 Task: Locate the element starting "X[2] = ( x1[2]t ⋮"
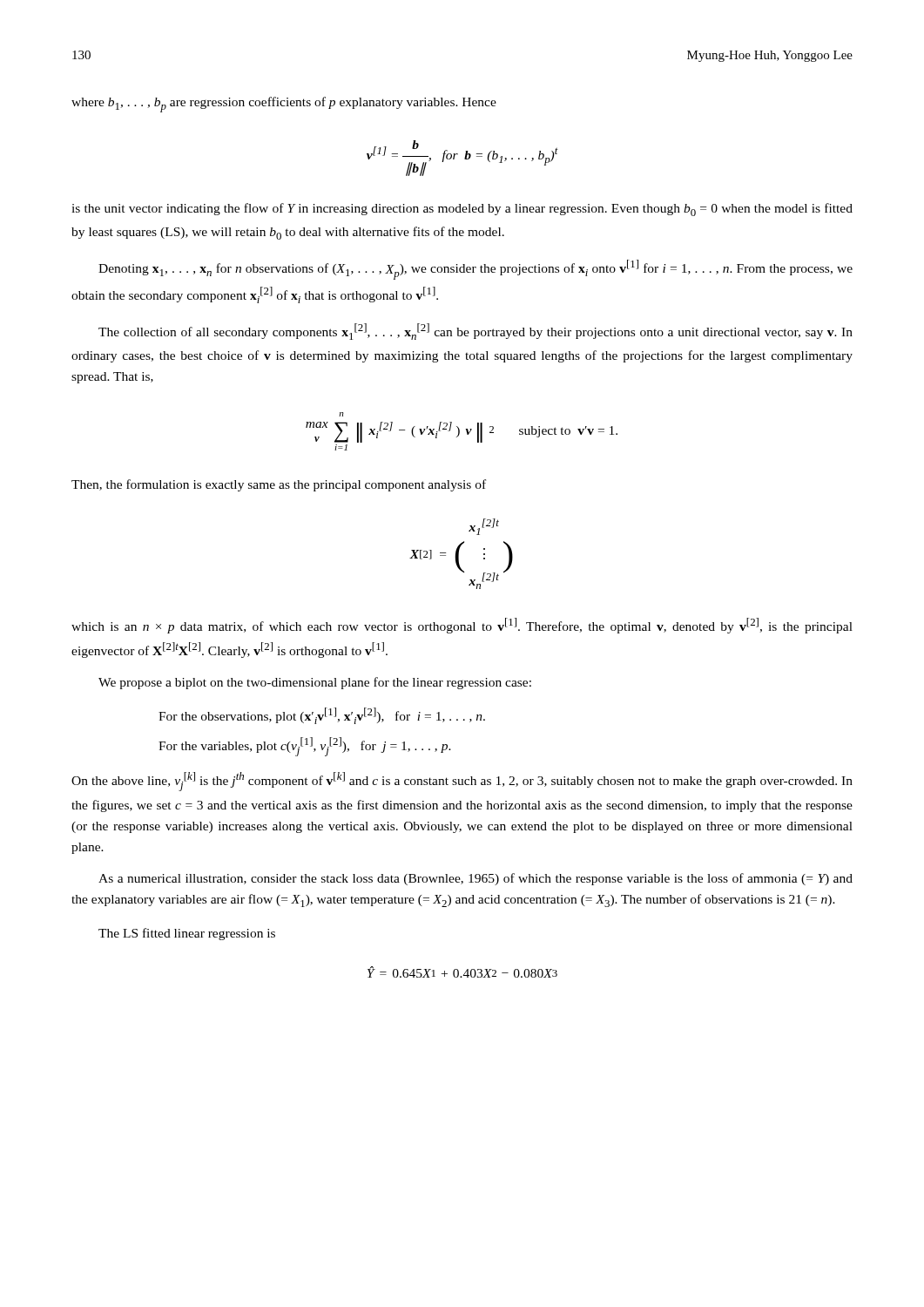(x=462, y=554)
